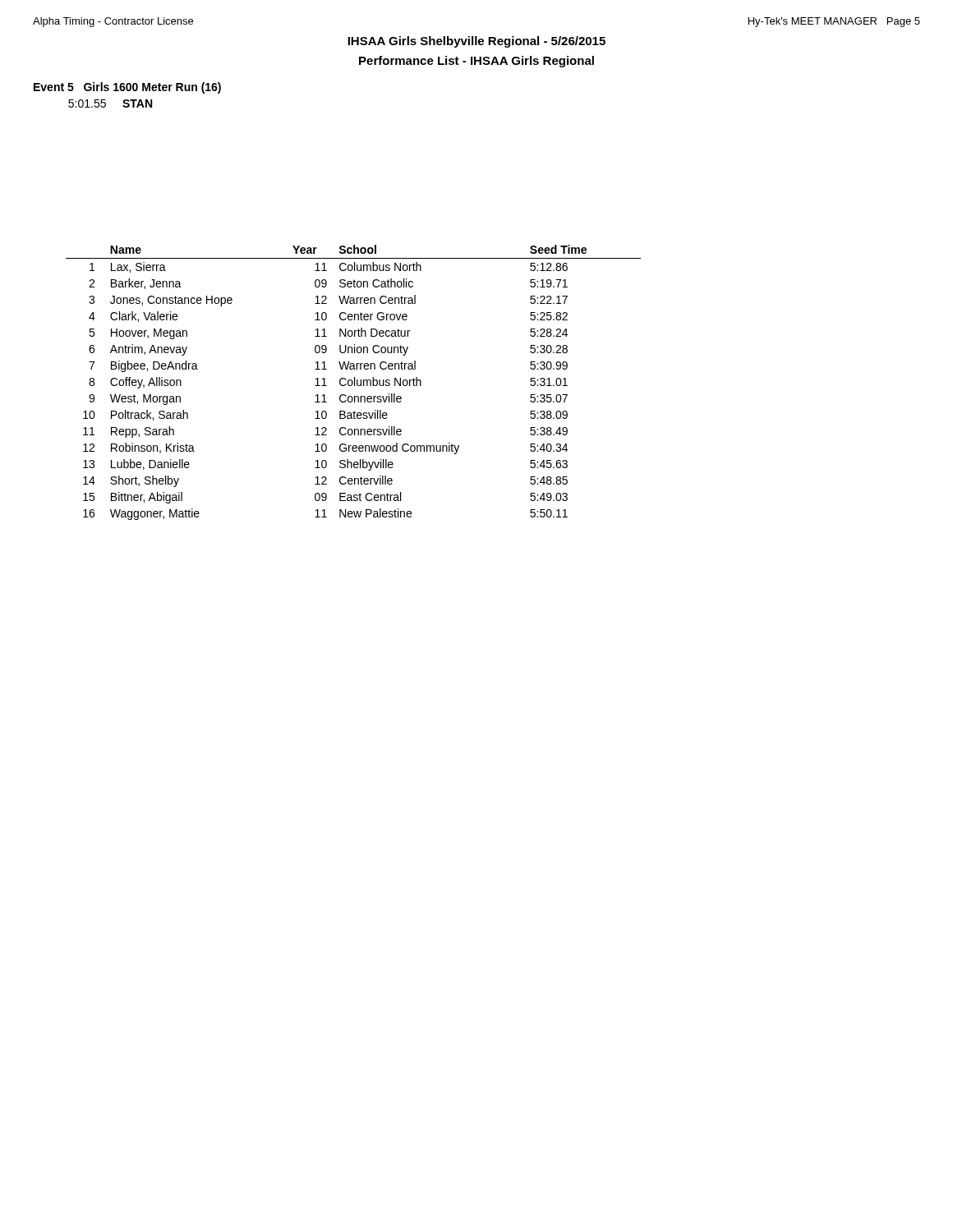The image size is (953, 1232).
Task: Click on the title with the text "IHSAA Girls Shelbyville Regional"
Action: 476,51
